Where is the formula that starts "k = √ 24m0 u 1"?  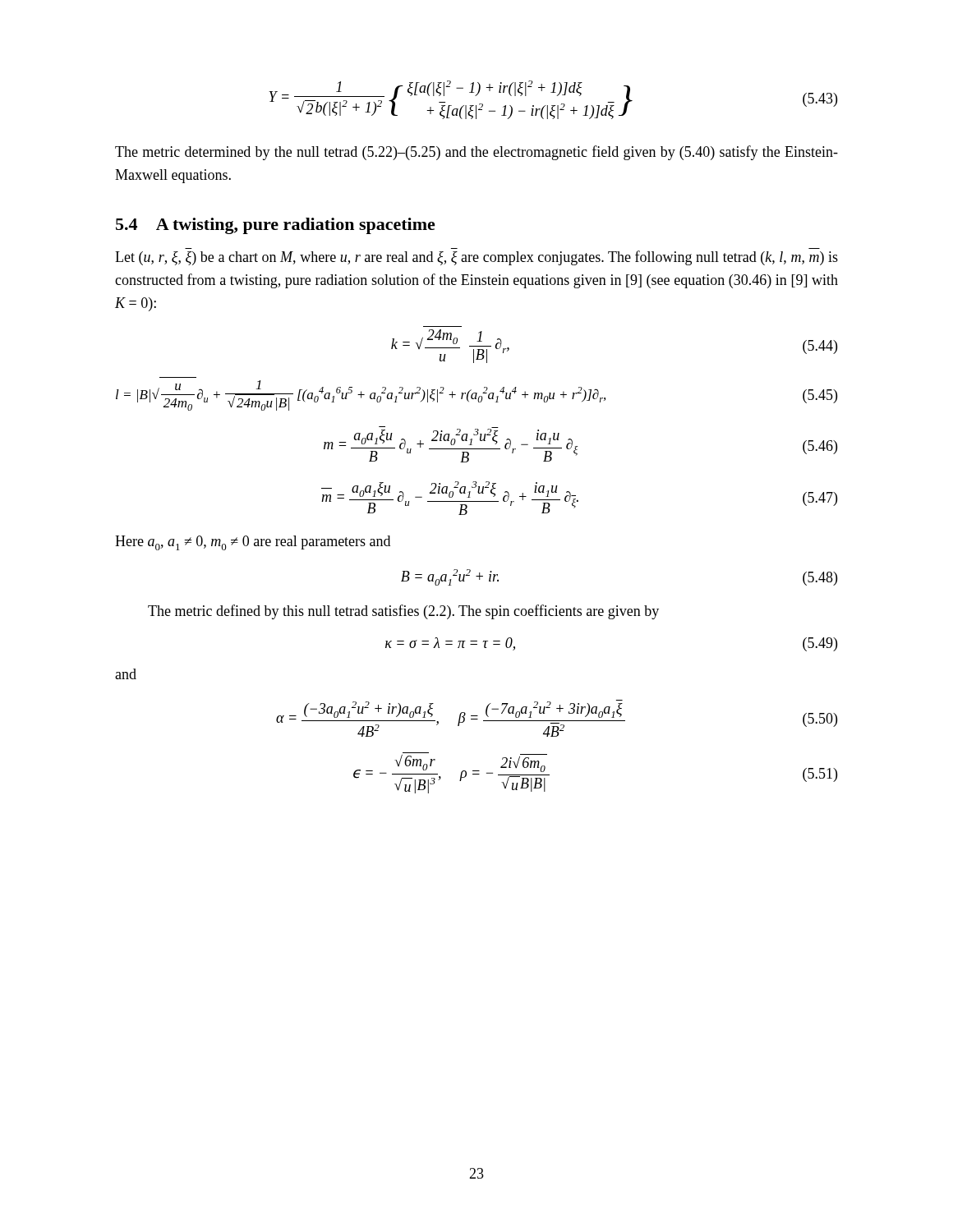point(476,346)
